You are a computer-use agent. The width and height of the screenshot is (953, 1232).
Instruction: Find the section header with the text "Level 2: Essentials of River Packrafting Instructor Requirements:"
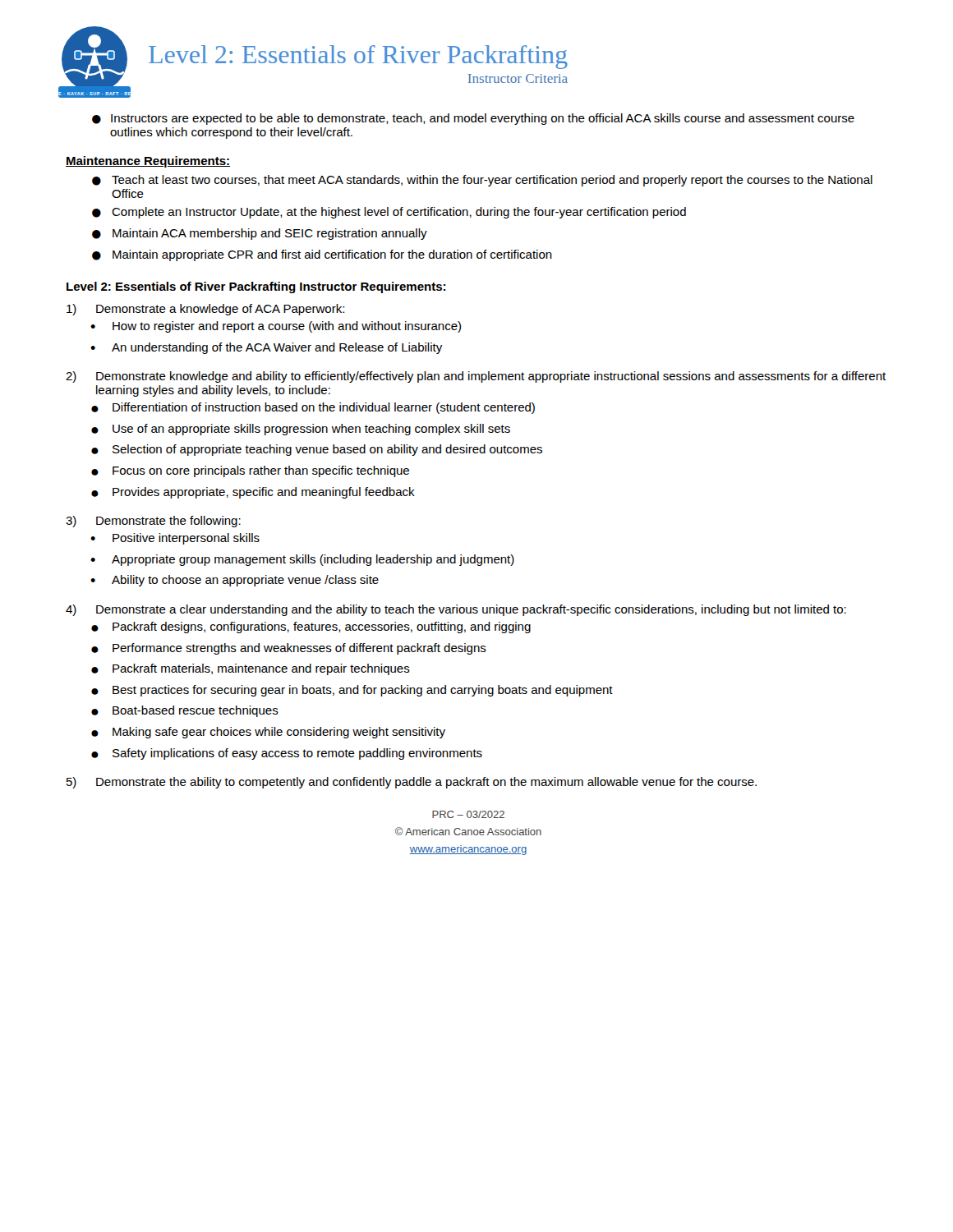[256, 286]
